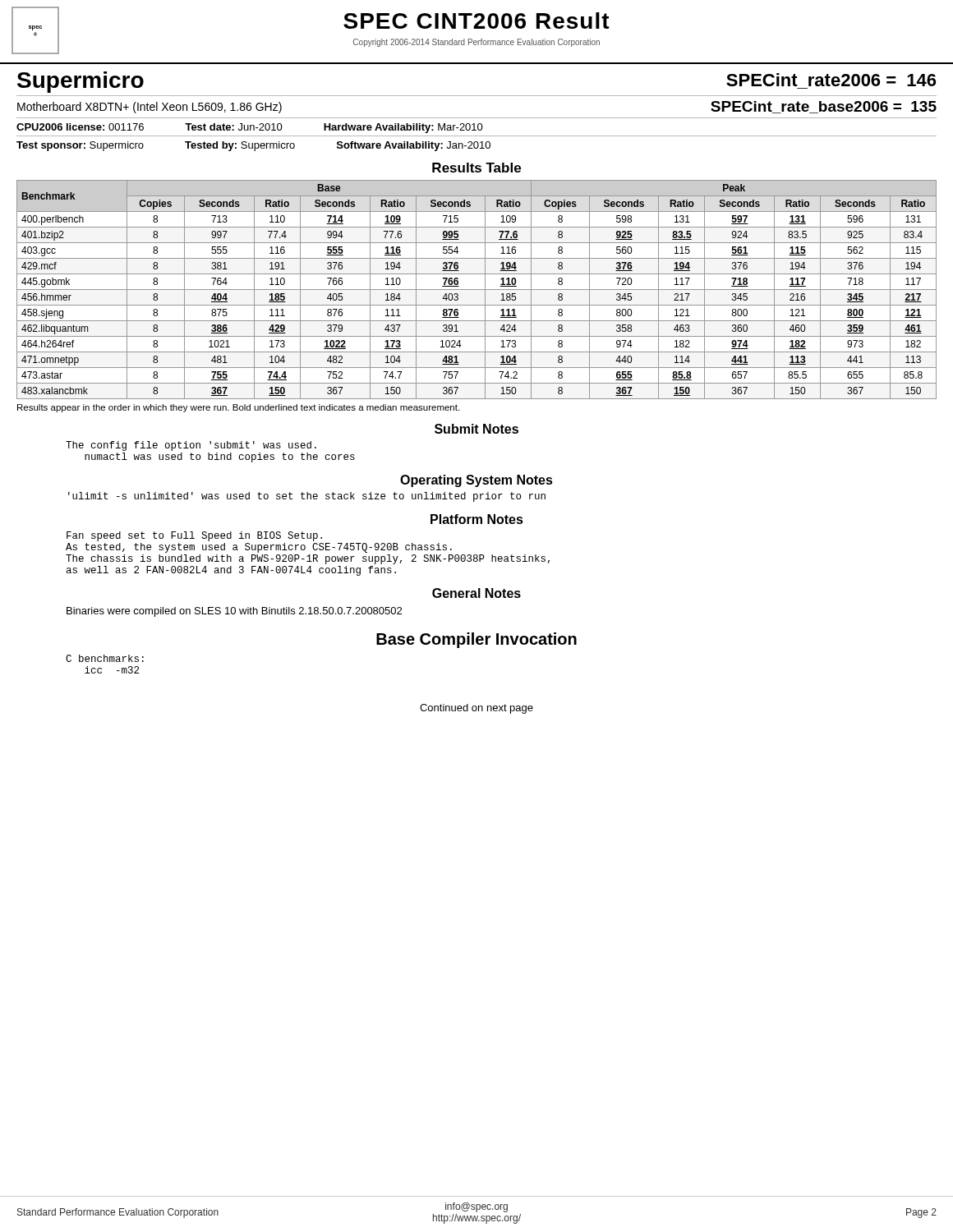Locate the passage starting "Platform Notes"
Viewport: 953px width, 1232px height.
(476, 519)
